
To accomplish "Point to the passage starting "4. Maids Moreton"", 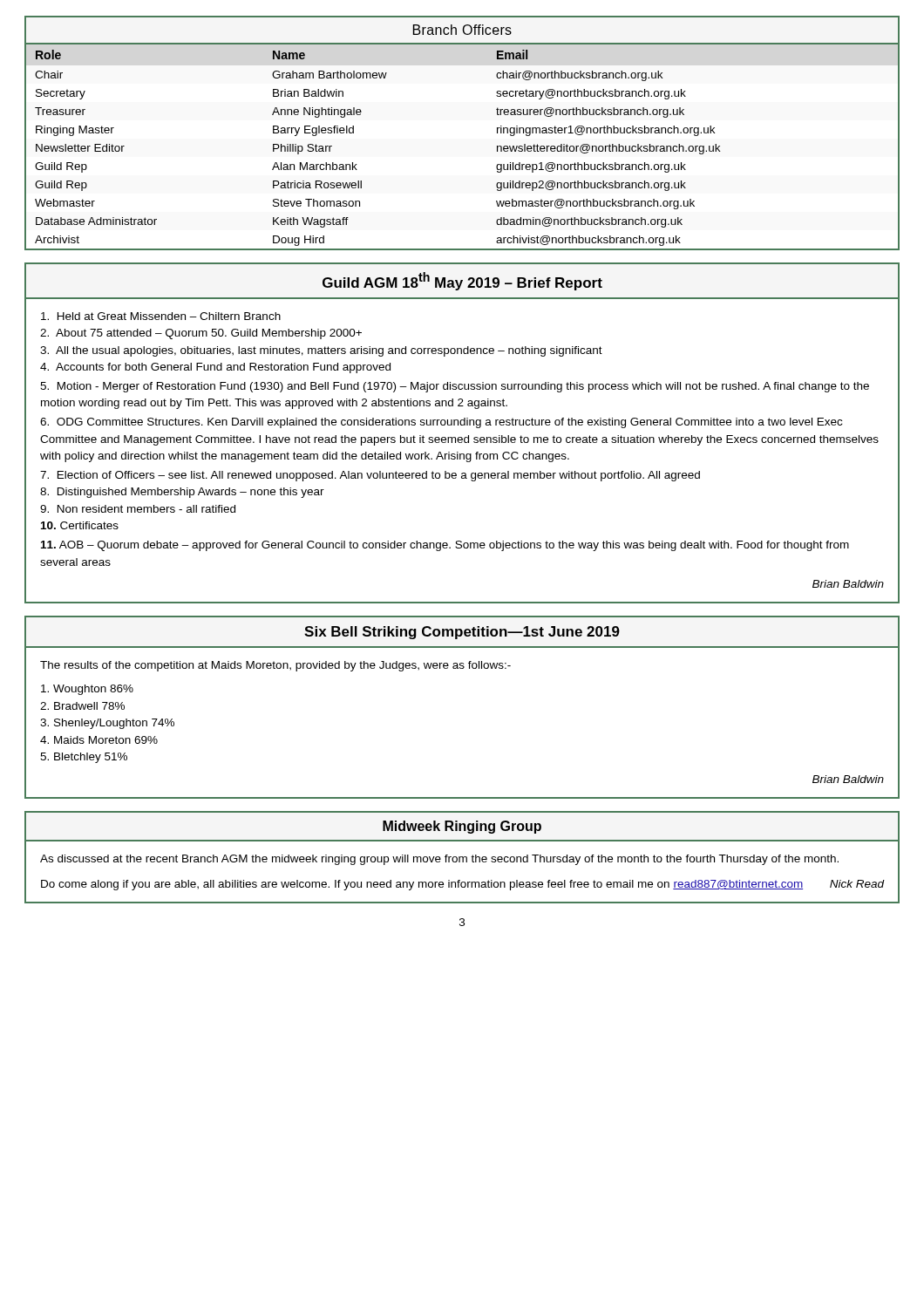I will click(x=99, y=740).
